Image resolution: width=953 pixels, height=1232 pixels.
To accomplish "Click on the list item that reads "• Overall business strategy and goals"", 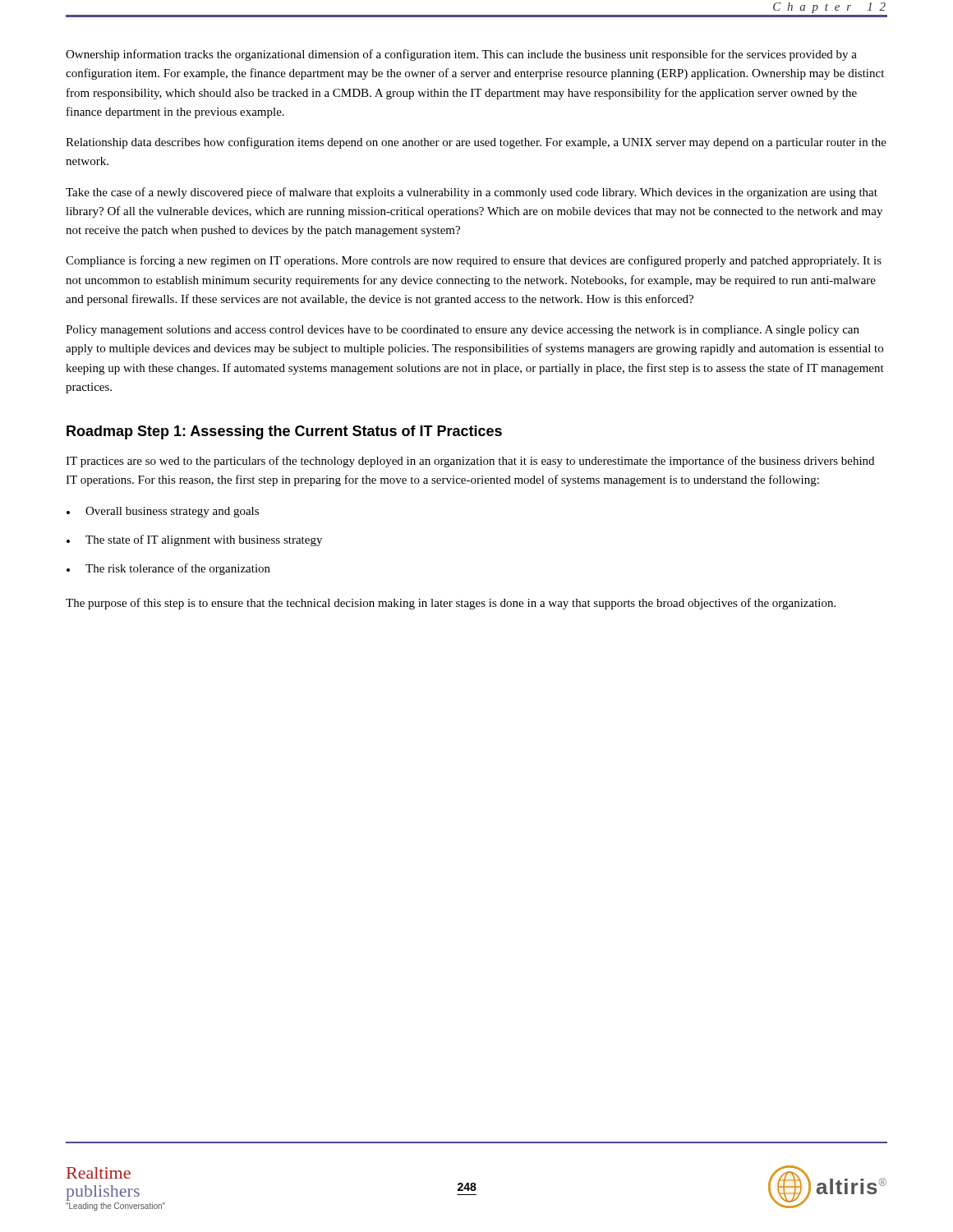I will coord(163,513).
